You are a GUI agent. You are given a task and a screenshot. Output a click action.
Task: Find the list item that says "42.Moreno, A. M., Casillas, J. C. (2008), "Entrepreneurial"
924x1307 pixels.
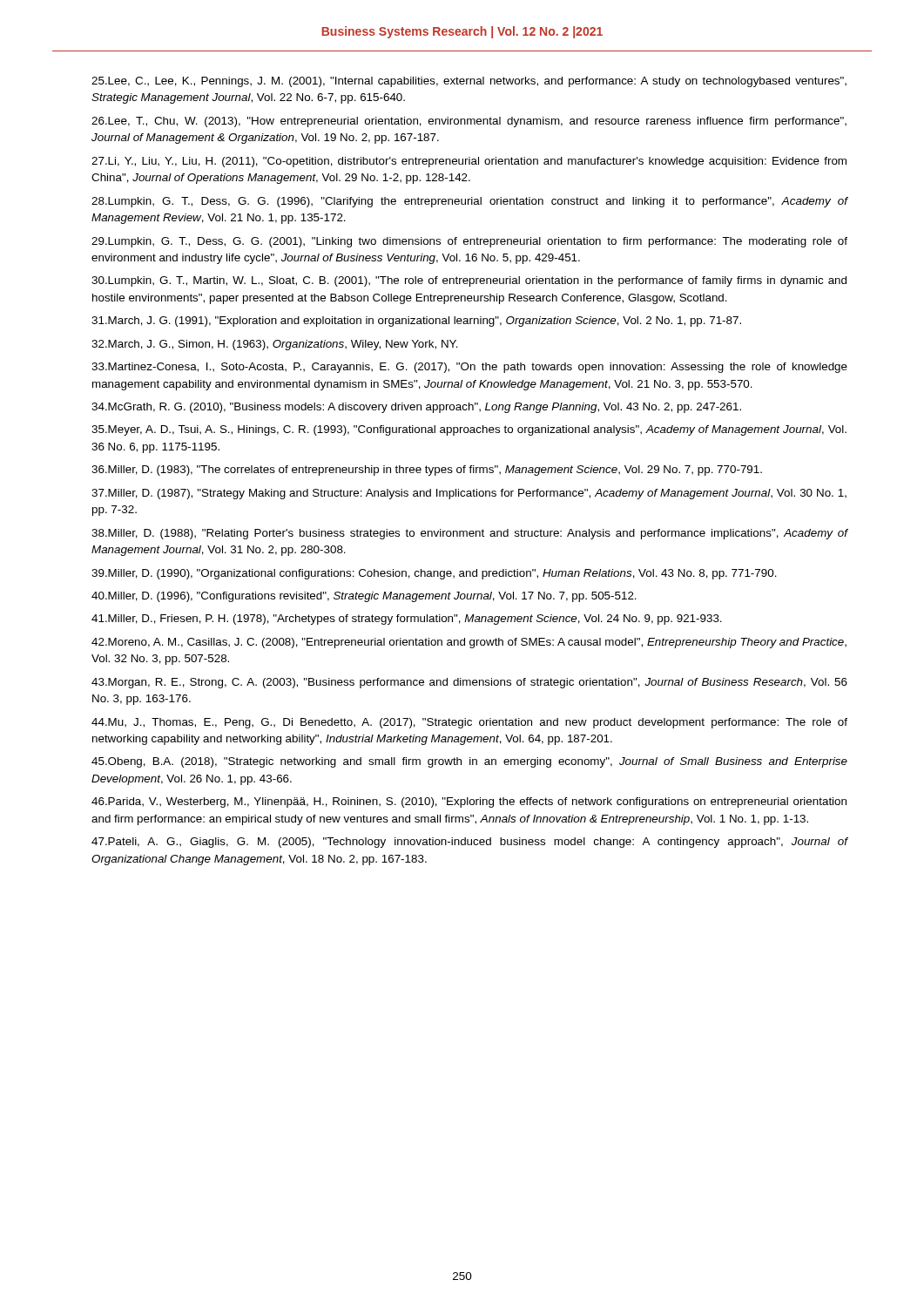(x=469, y=650)
